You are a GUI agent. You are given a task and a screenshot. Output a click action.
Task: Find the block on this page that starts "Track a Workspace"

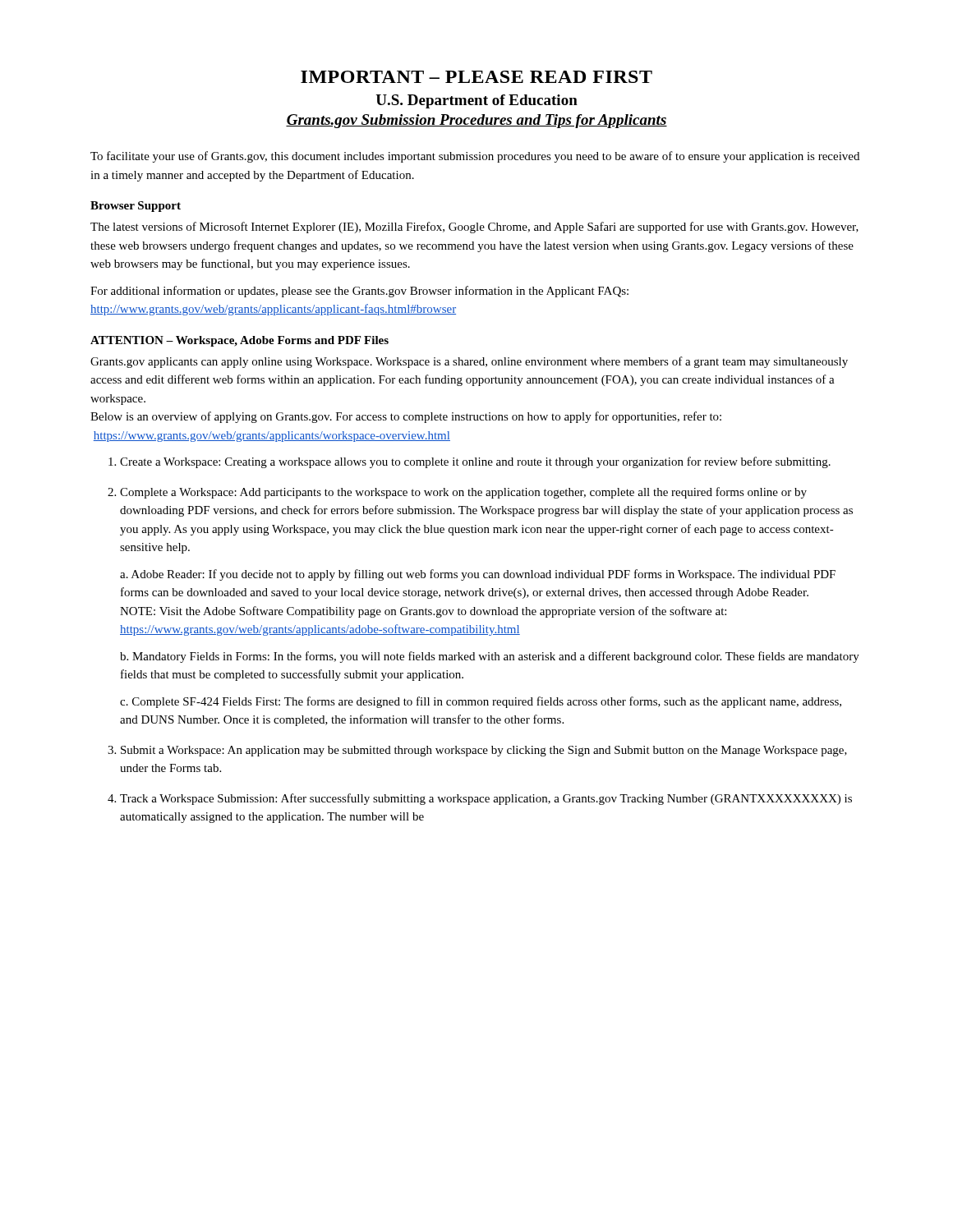tap(486, 807)
